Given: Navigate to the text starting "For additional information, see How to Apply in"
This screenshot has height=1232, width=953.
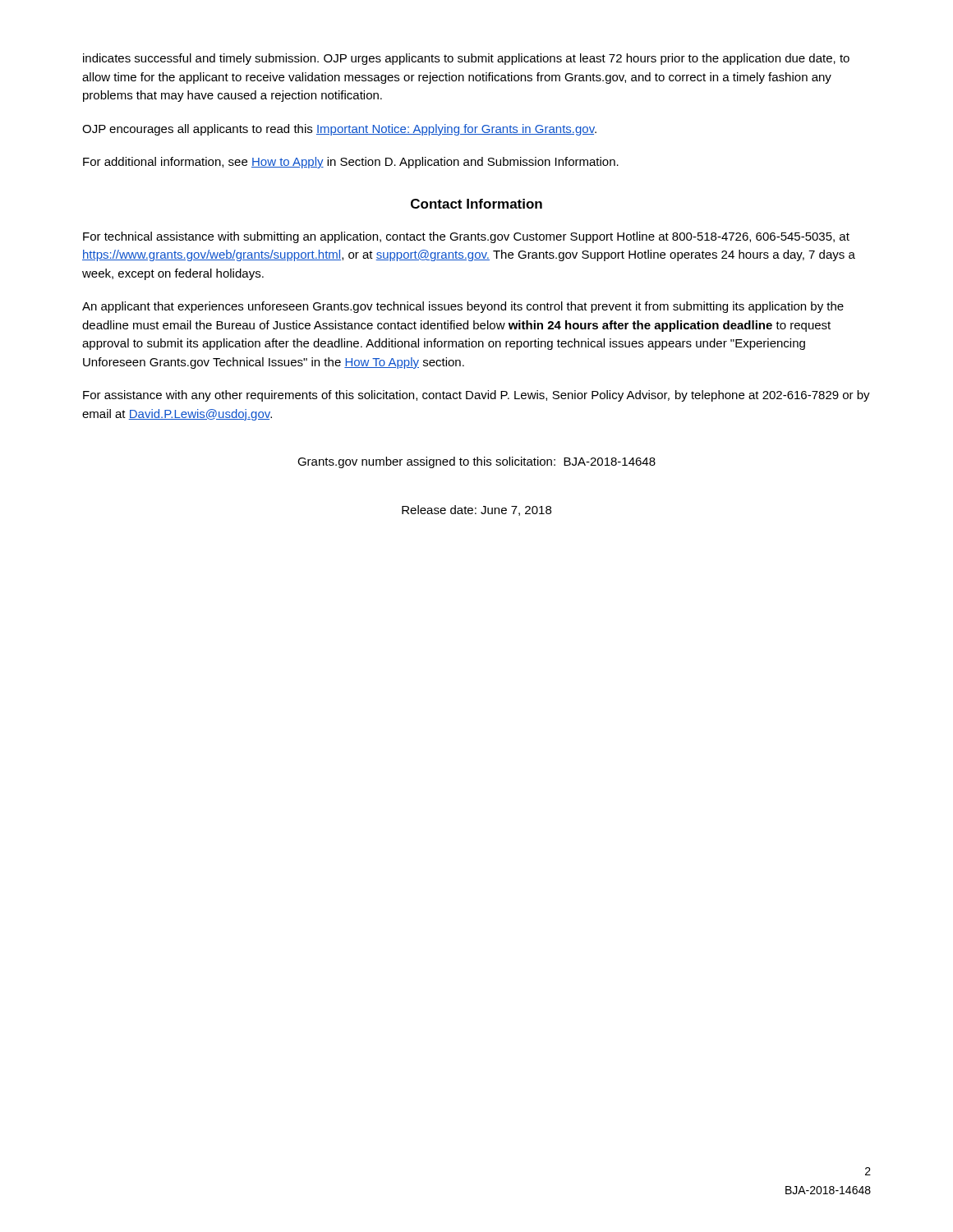Looking at the screenshot, I should click(351, 161).
